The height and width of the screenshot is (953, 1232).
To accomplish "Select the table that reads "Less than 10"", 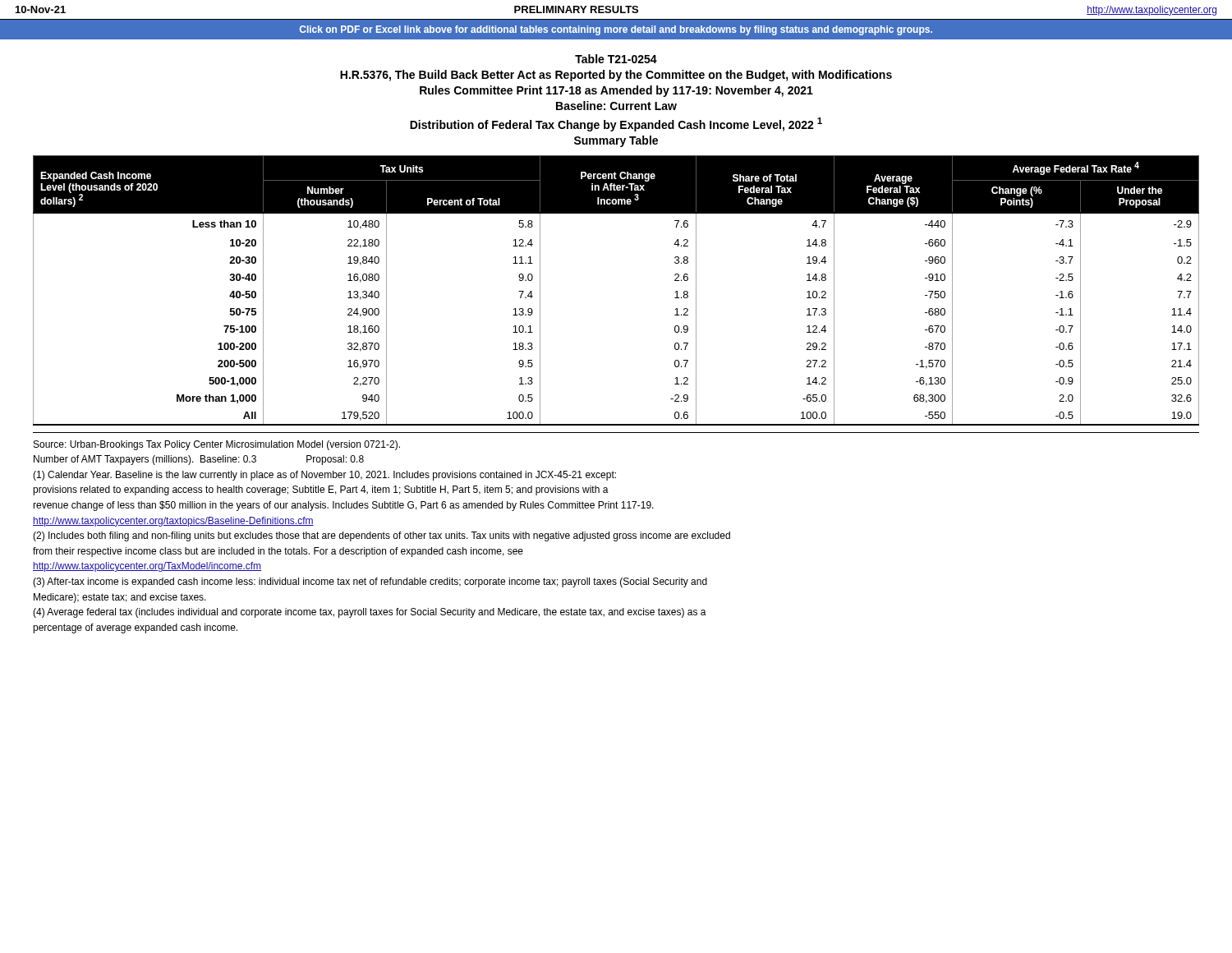I will (616, 290).
